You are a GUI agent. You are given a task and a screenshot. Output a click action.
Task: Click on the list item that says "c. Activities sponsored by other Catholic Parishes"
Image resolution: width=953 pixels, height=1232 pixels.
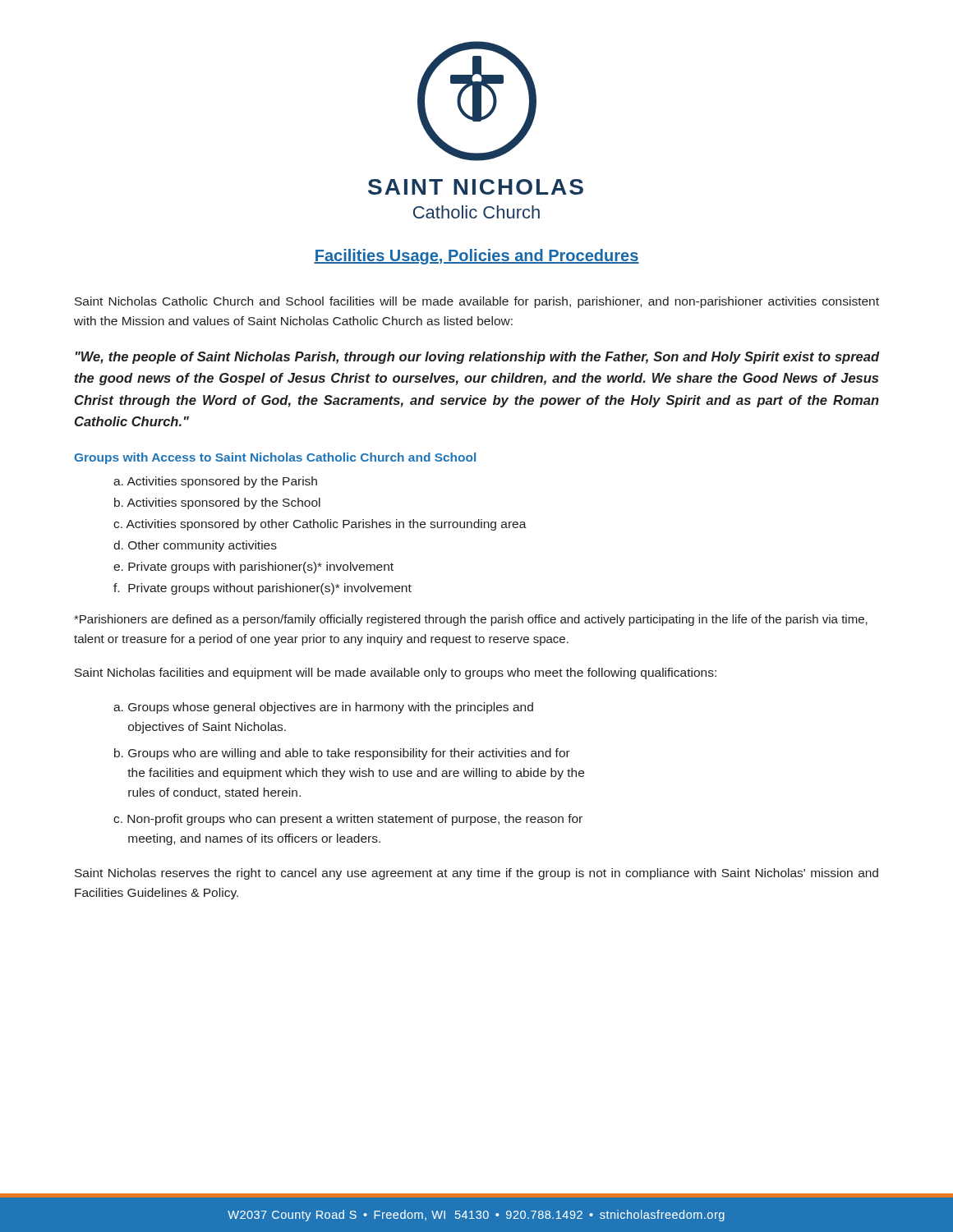click(x=320, y=524)
